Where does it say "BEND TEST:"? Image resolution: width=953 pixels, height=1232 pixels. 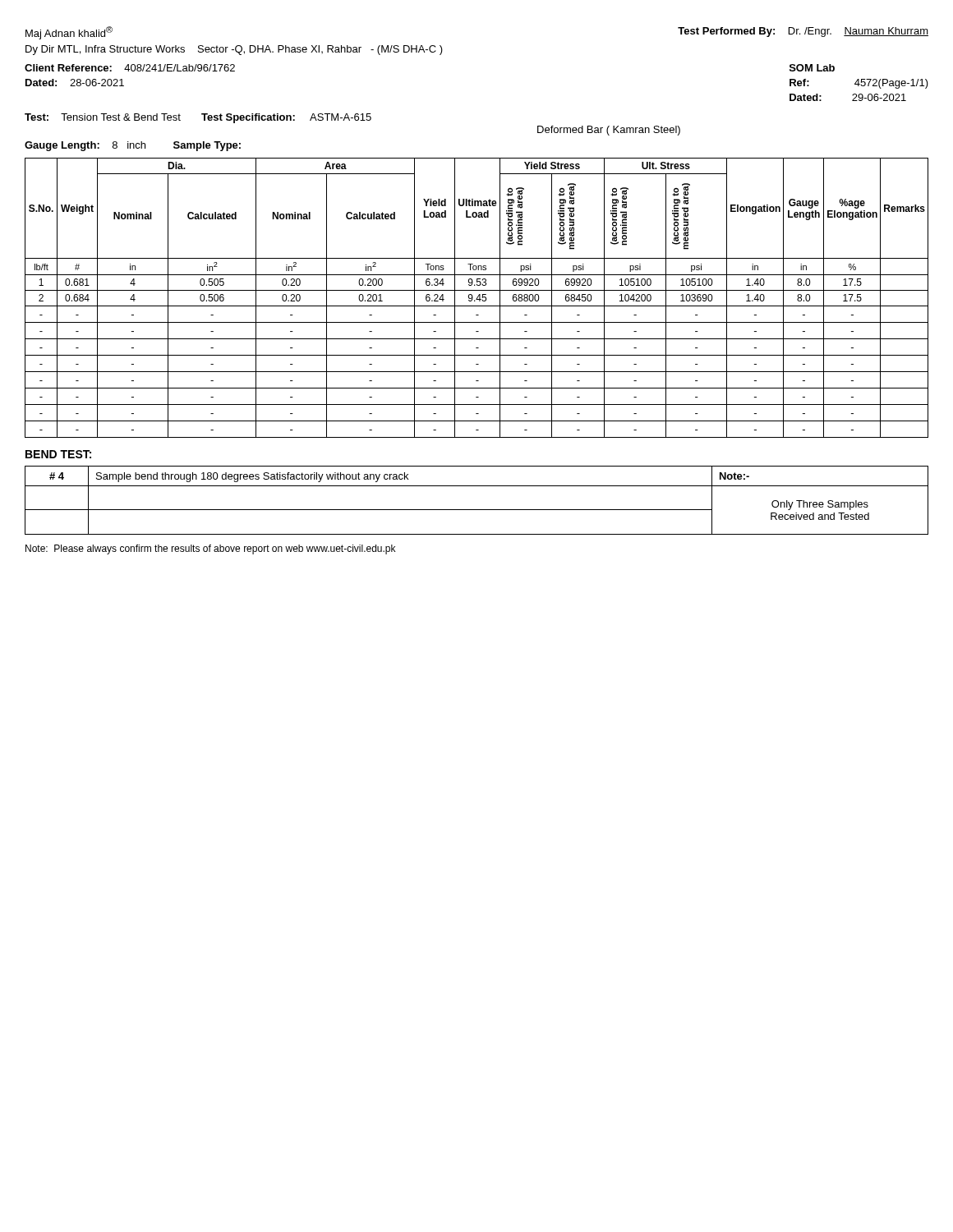coord(59,454)
